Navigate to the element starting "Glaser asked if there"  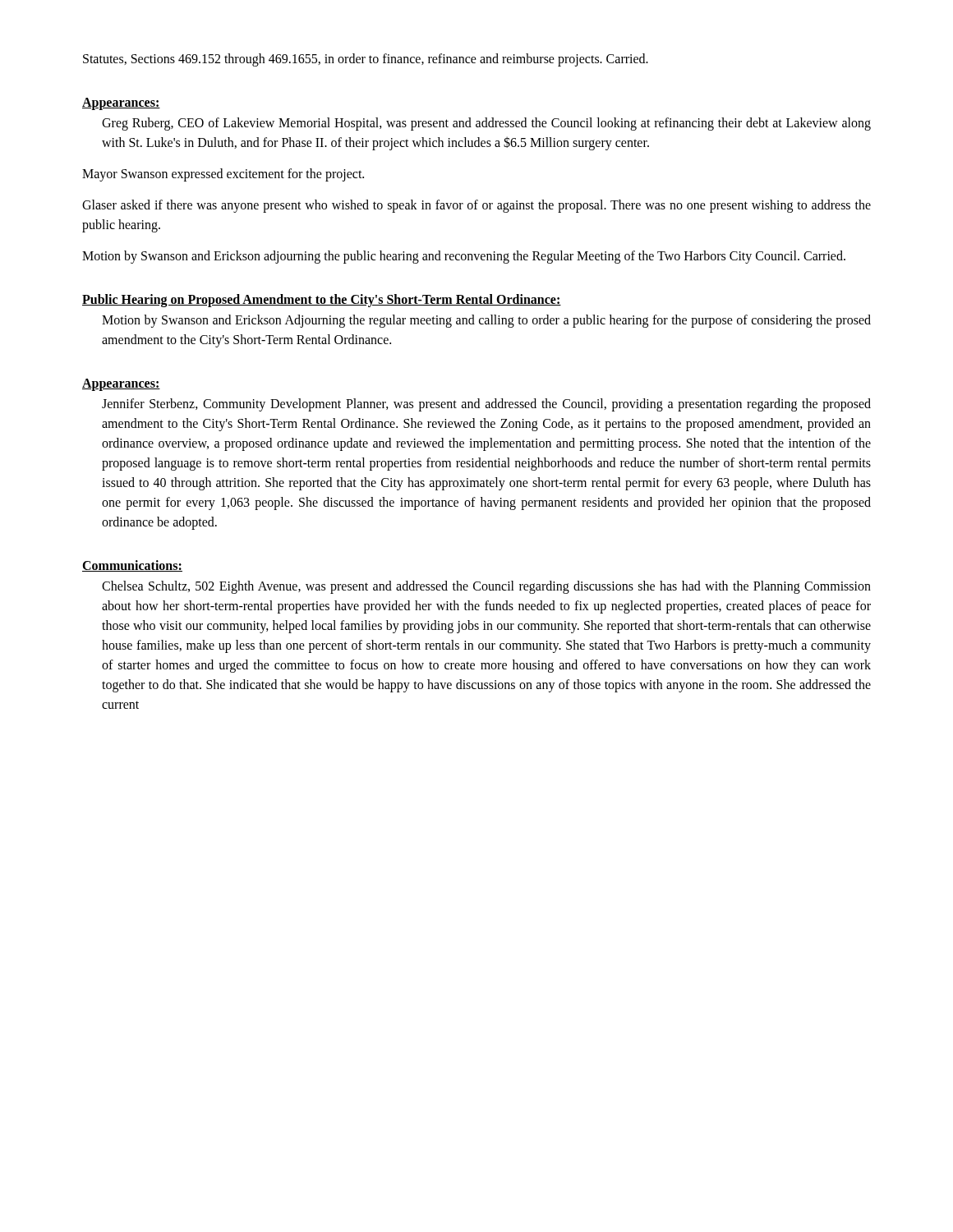[x=476, y=215]
